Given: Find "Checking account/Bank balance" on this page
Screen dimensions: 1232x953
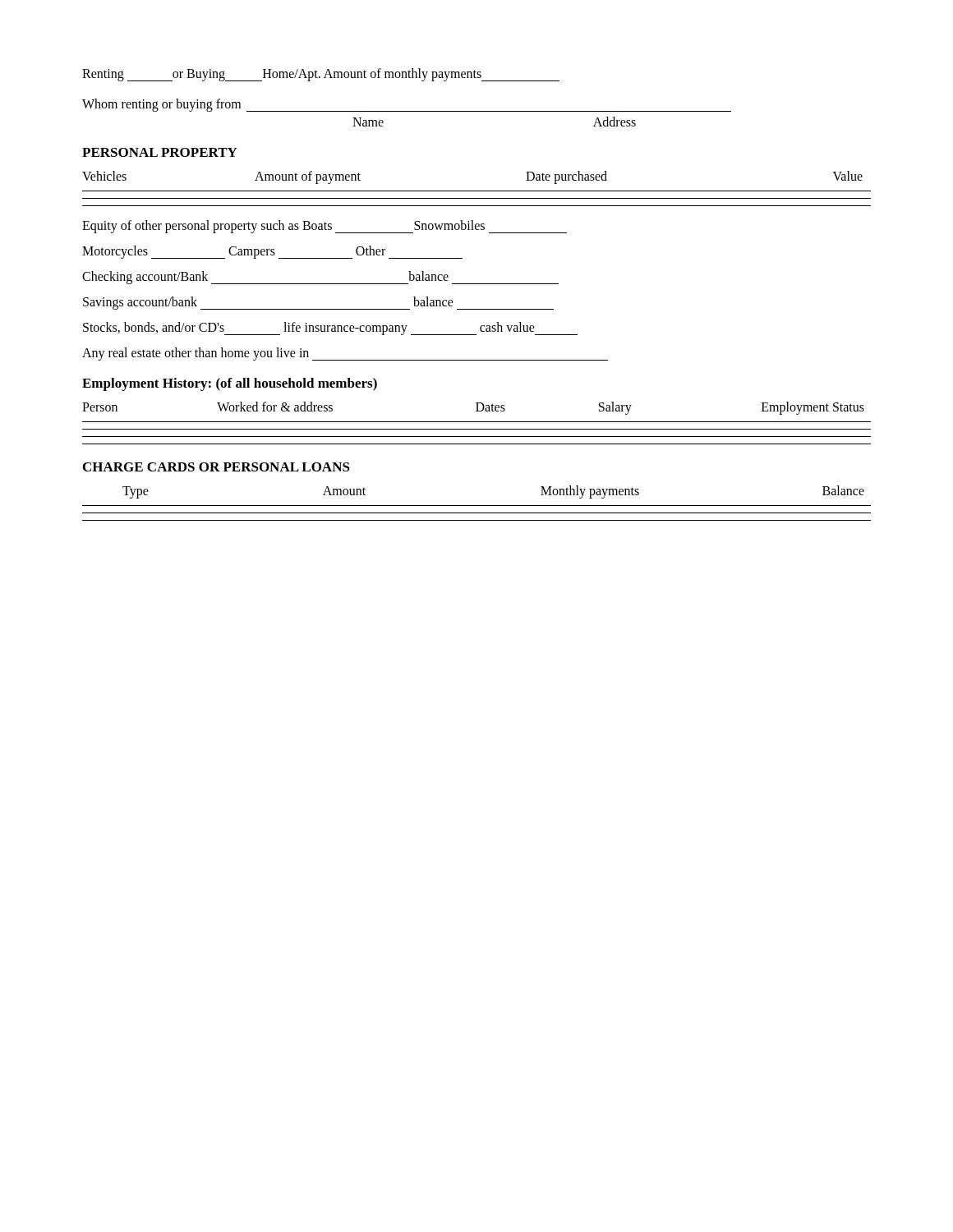Looking at the screenshot, I should coord(320,276).
